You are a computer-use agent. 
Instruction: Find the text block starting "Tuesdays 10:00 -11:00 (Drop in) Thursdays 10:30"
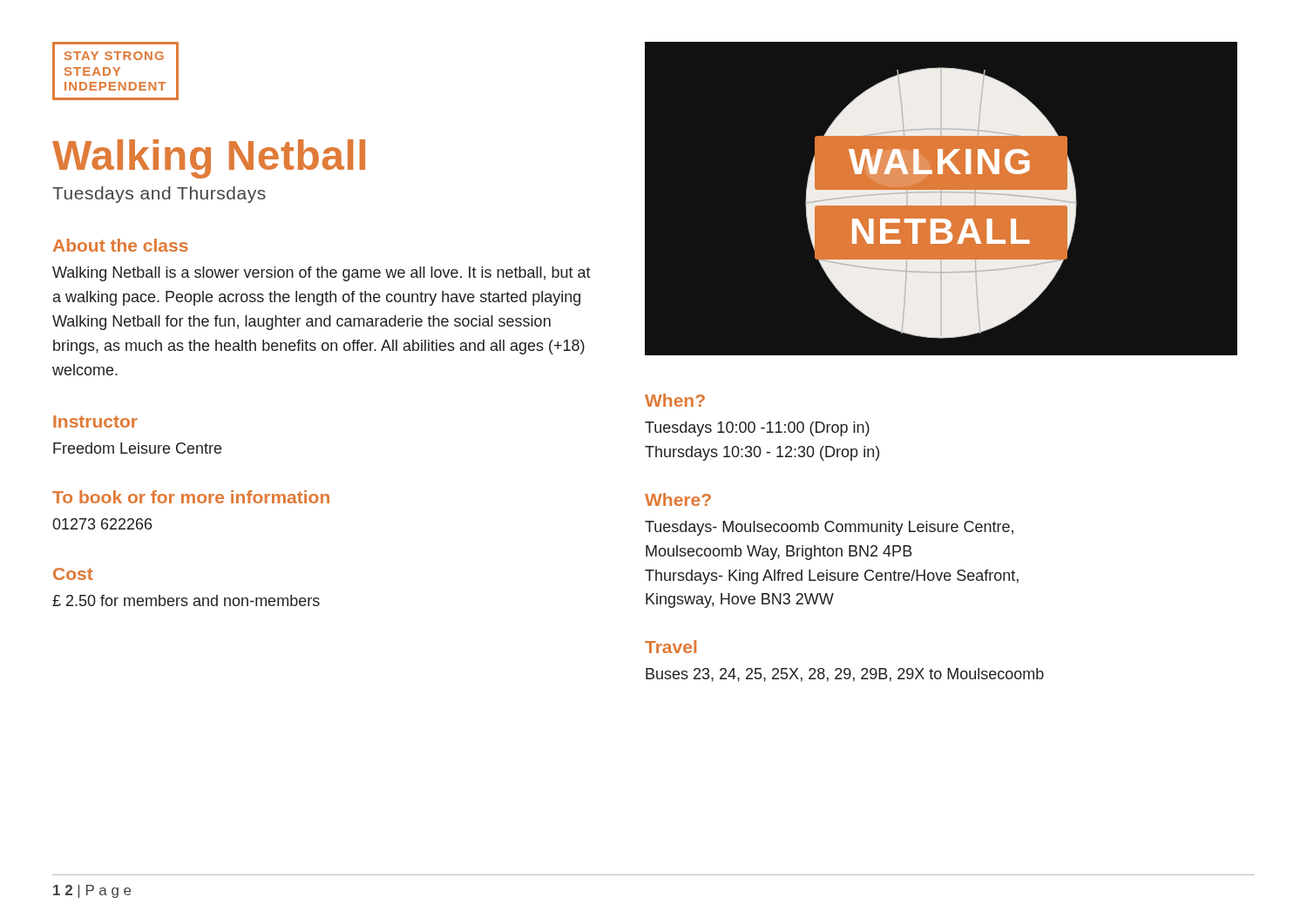(757, 429)
